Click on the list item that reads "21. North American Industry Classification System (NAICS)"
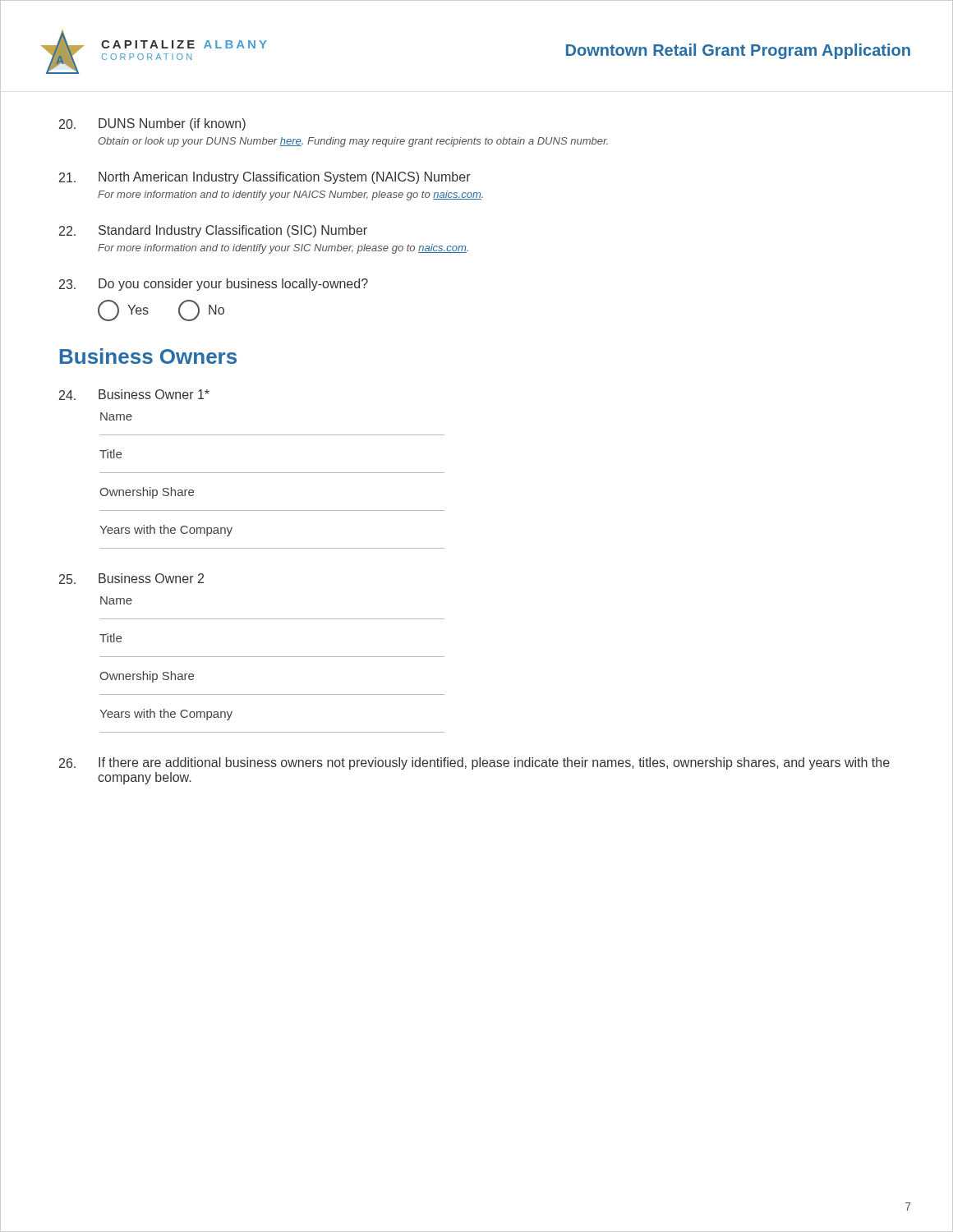 click(x=476, y=185)
